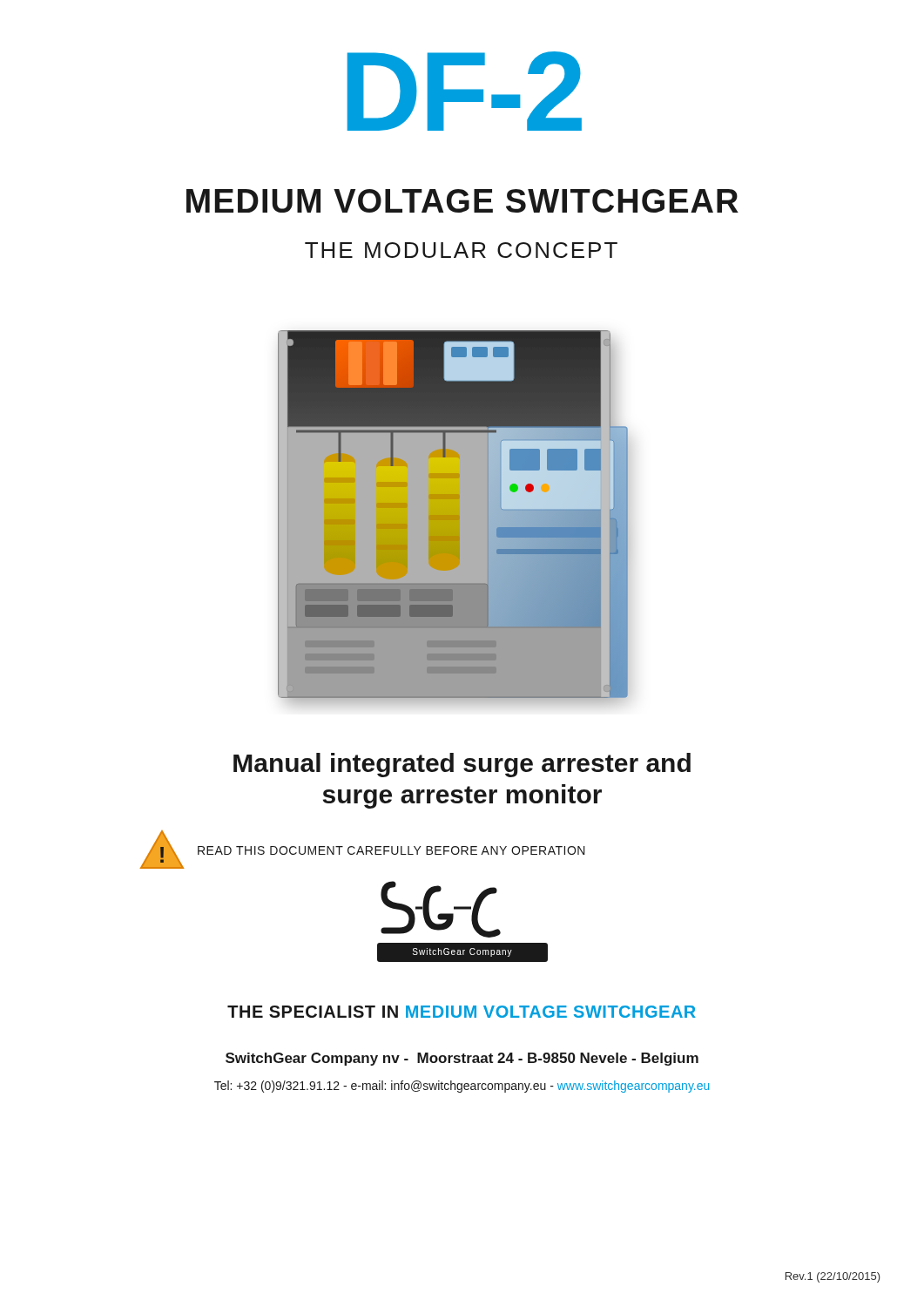Screen dimensions: 1307x924
Task: Locate the passage starting "THE SPECIALIST IN MEDIUM"
Action: [462, 1012]
